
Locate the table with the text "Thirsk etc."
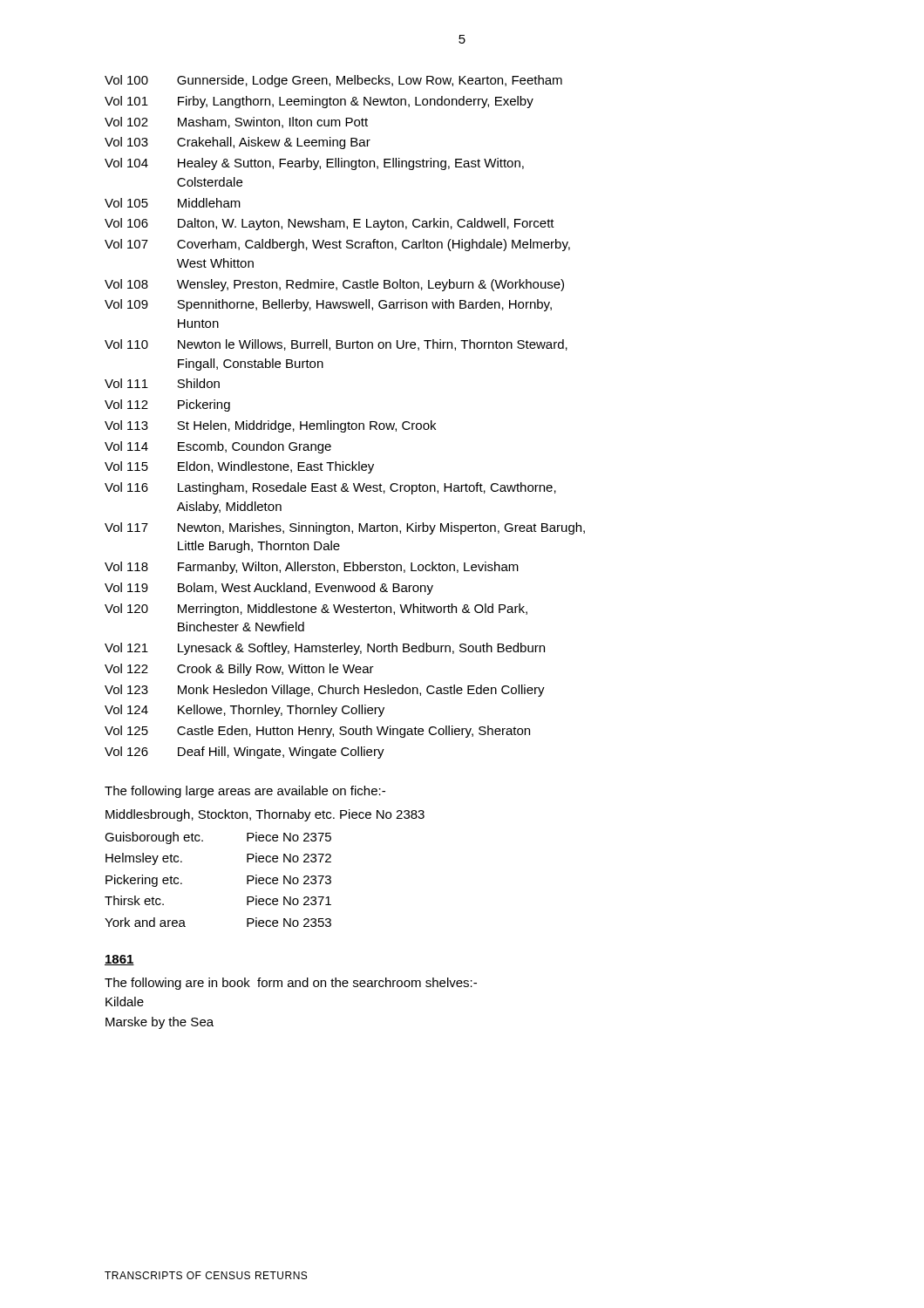click(x=479, y=869)
